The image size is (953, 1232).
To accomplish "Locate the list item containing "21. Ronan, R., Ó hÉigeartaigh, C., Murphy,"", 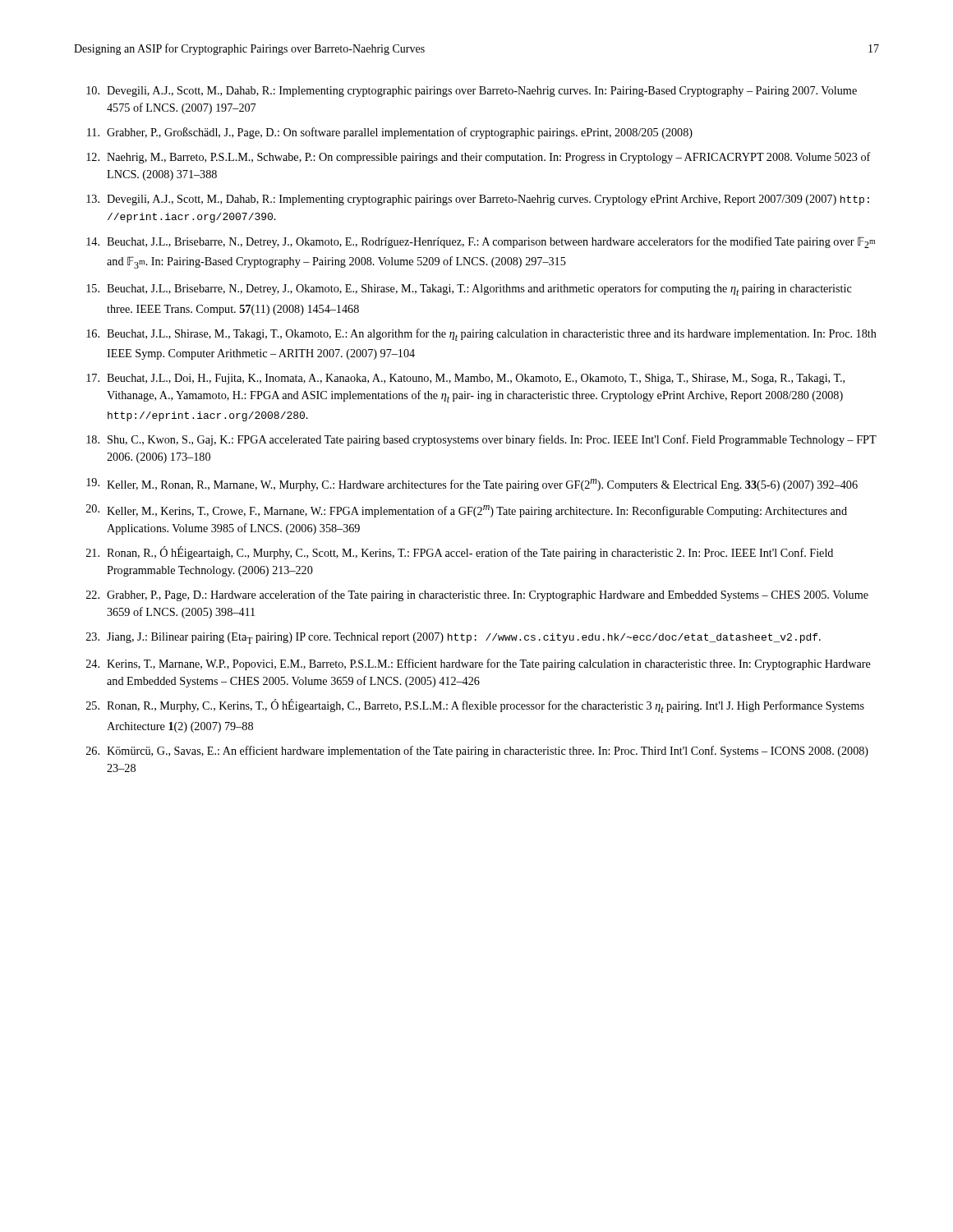I will 476,562.
